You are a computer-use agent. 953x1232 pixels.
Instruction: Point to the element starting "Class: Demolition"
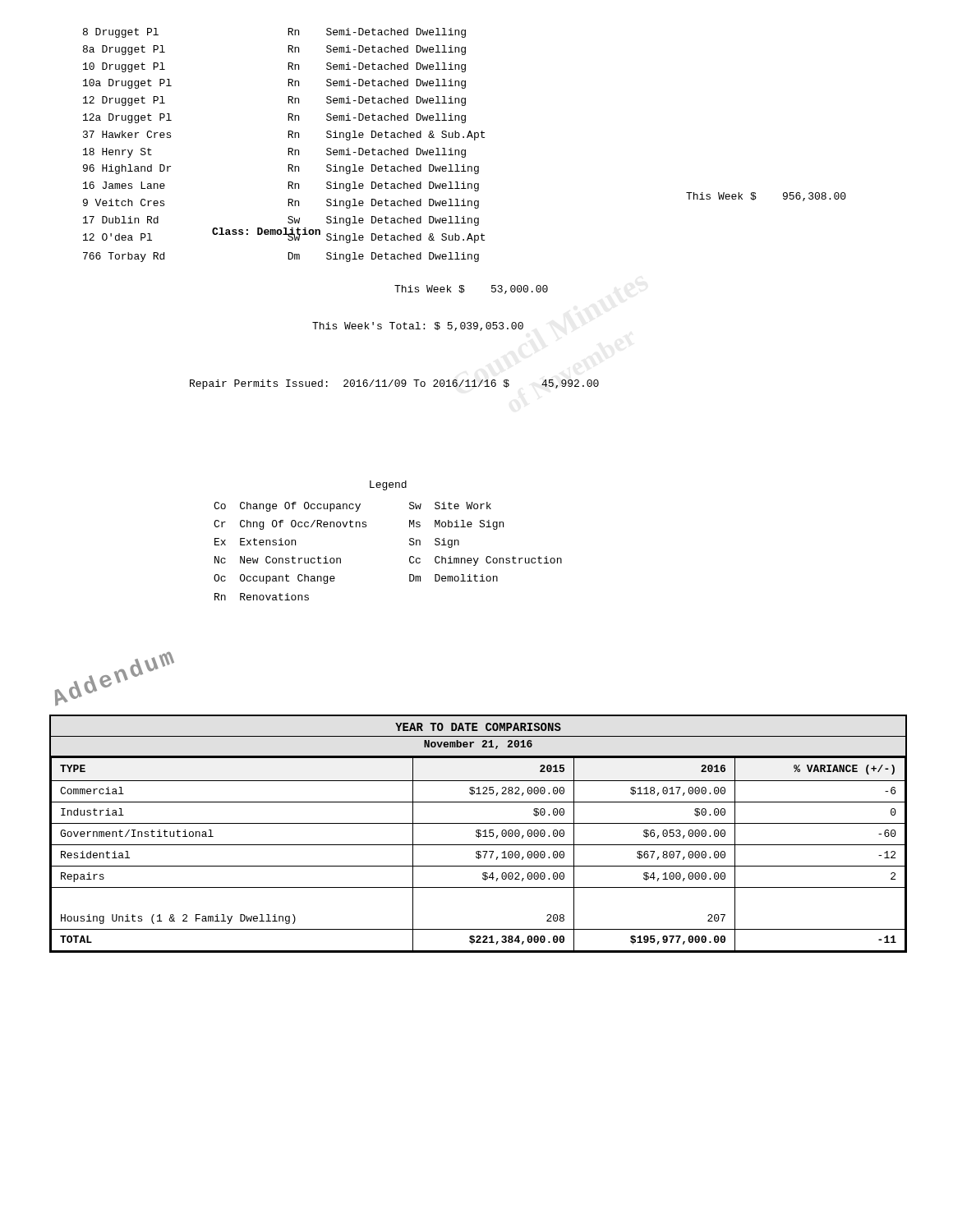[x=266, y=232]
